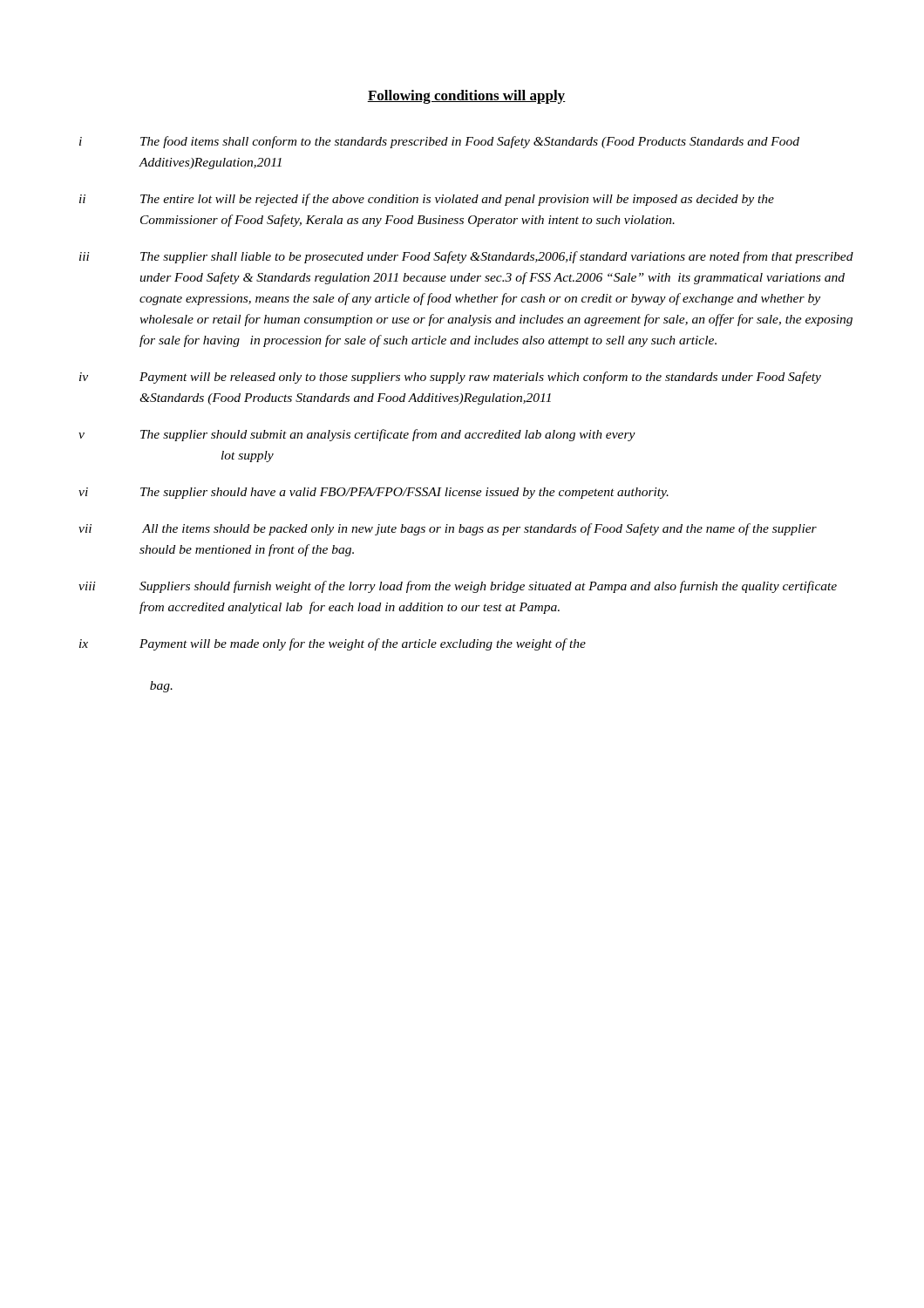This screenshot has height=1308, width=924.
Task: Select the element starting "ii The entire lot will"
Action: click(x=466, y=209)
